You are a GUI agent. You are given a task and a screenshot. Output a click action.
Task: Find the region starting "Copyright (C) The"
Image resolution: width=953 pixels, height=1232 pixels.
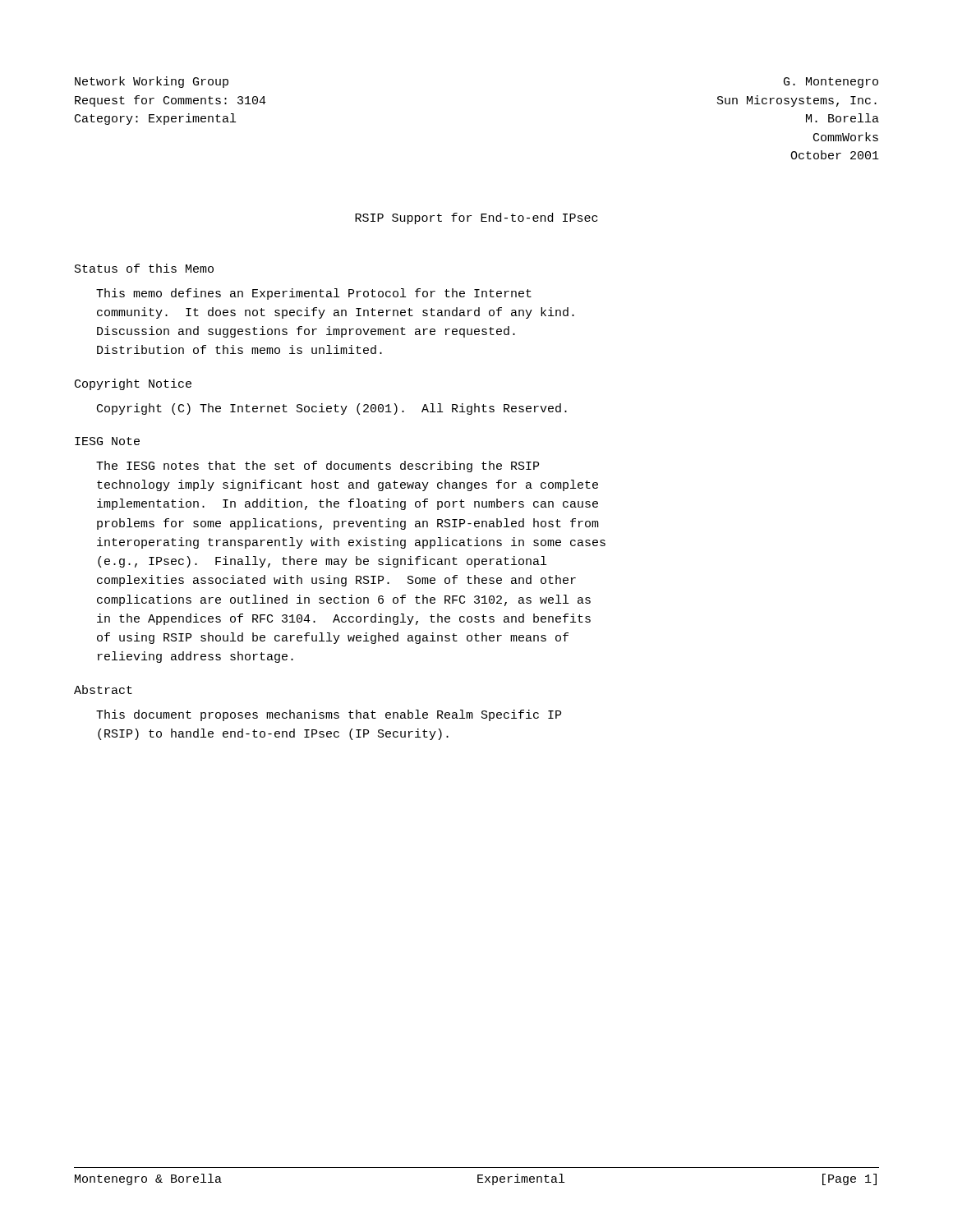click(322, 409)
